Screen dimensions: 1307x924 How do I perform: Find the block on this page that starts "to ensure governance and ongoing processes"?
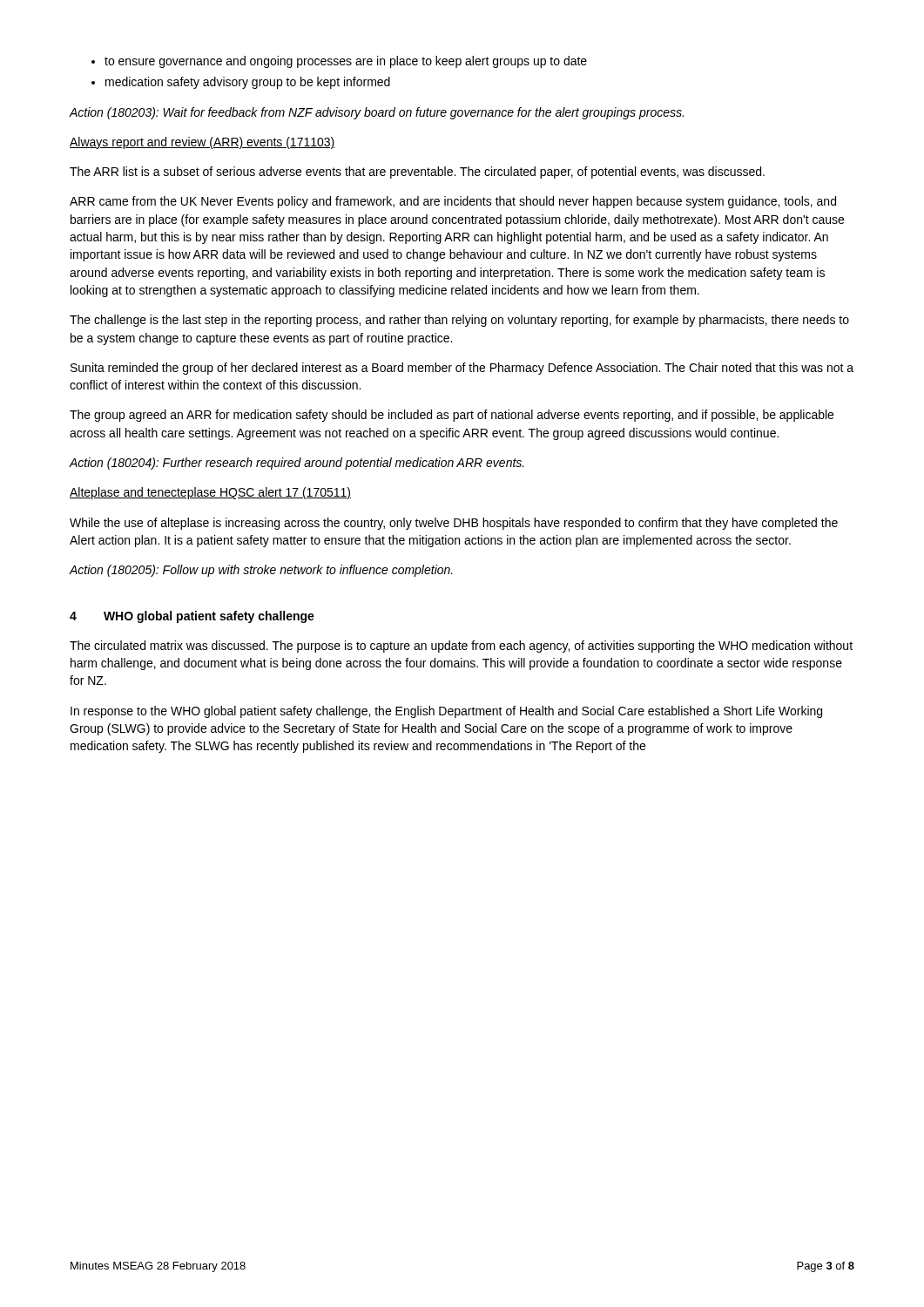click(462, 61)
